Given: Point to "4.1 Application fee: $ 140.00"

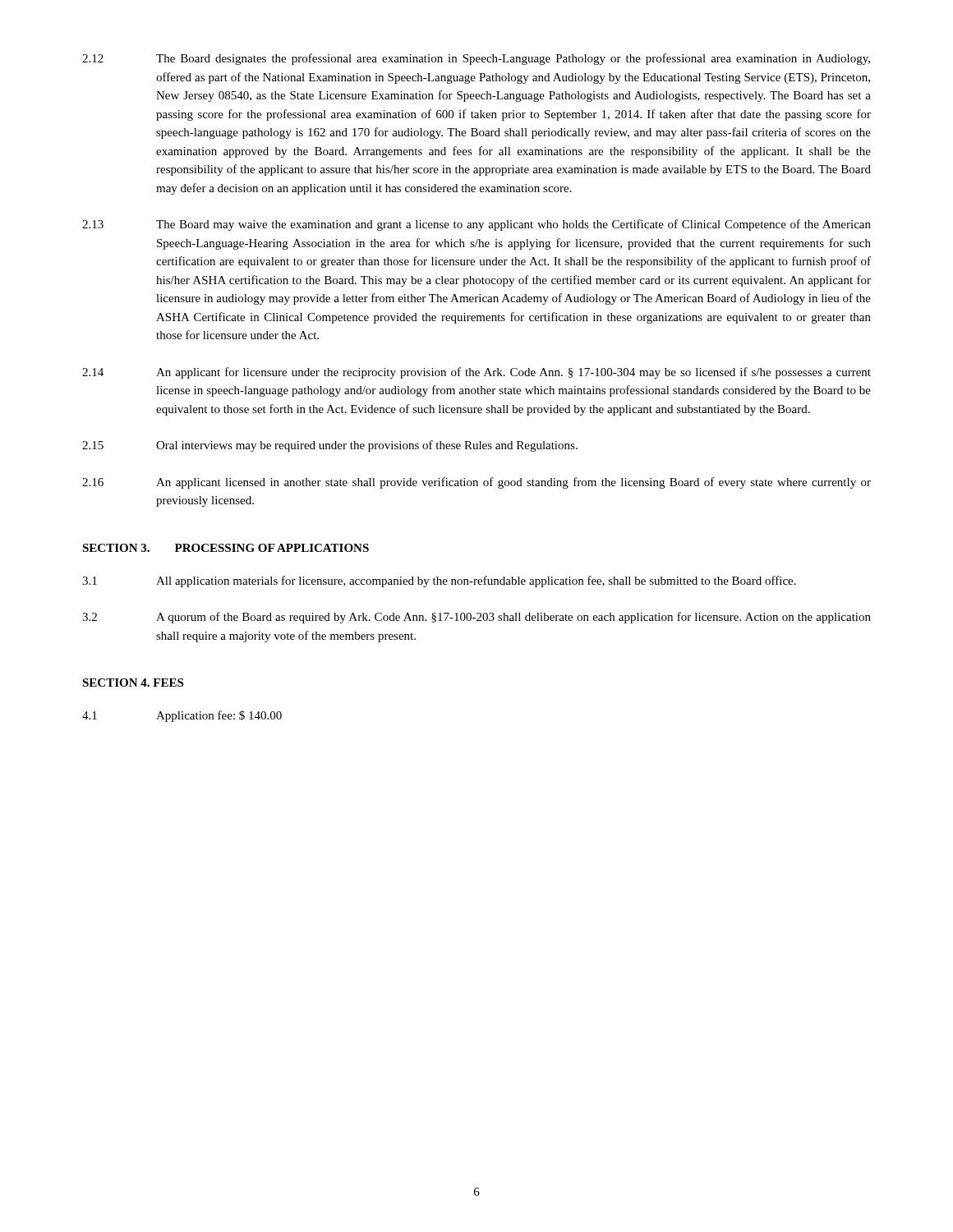Looking at the screenshot, I should tap(182, 716).
